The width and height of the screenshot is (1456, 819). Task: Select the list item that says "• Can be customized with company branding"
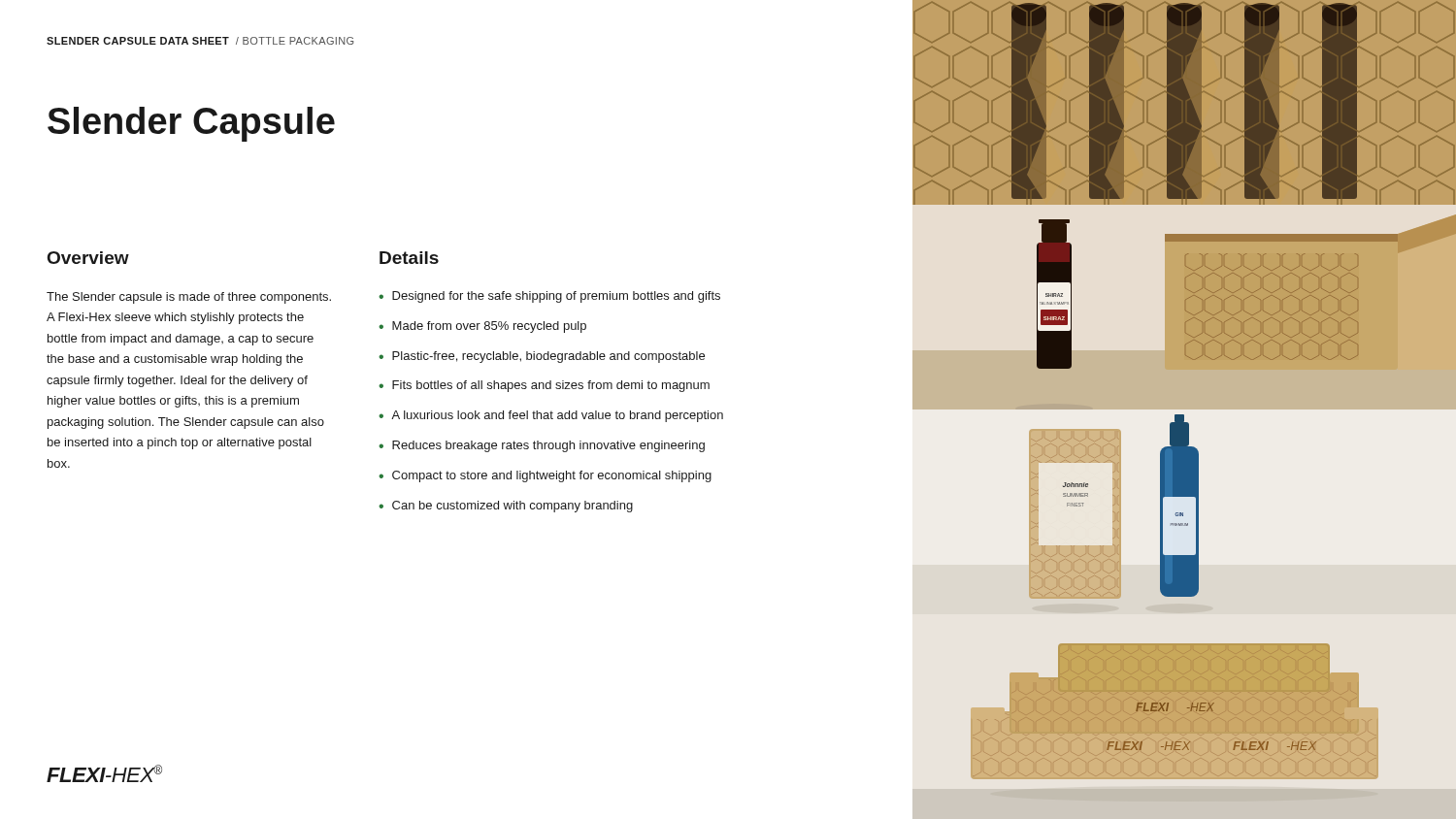pyautogui.click(x=612, y=507)
